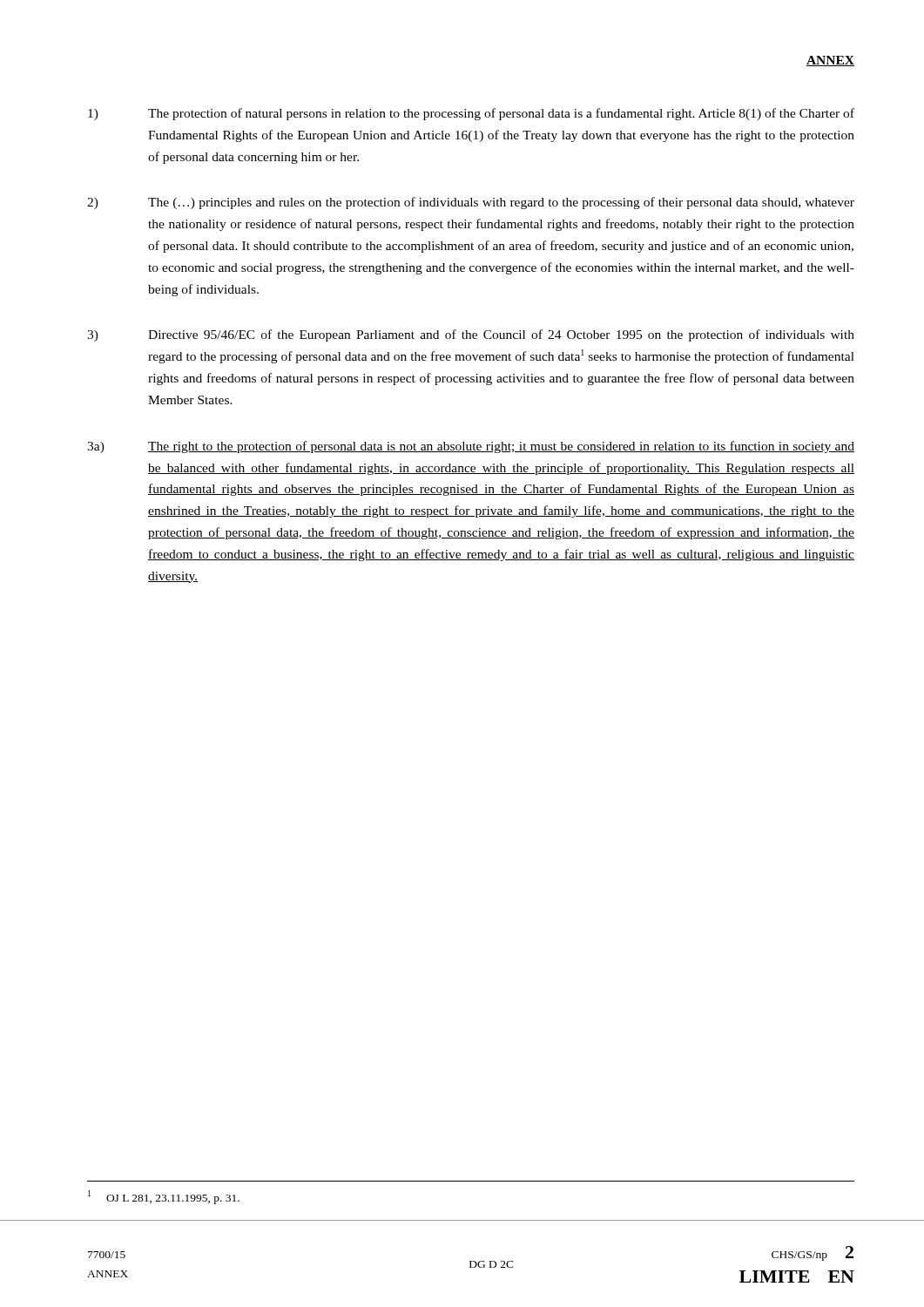Where is the passage that starts "1) The protection of natural persons in"?
The height and width of the screenshot is (1307, 924).
(x=471, y=135)
